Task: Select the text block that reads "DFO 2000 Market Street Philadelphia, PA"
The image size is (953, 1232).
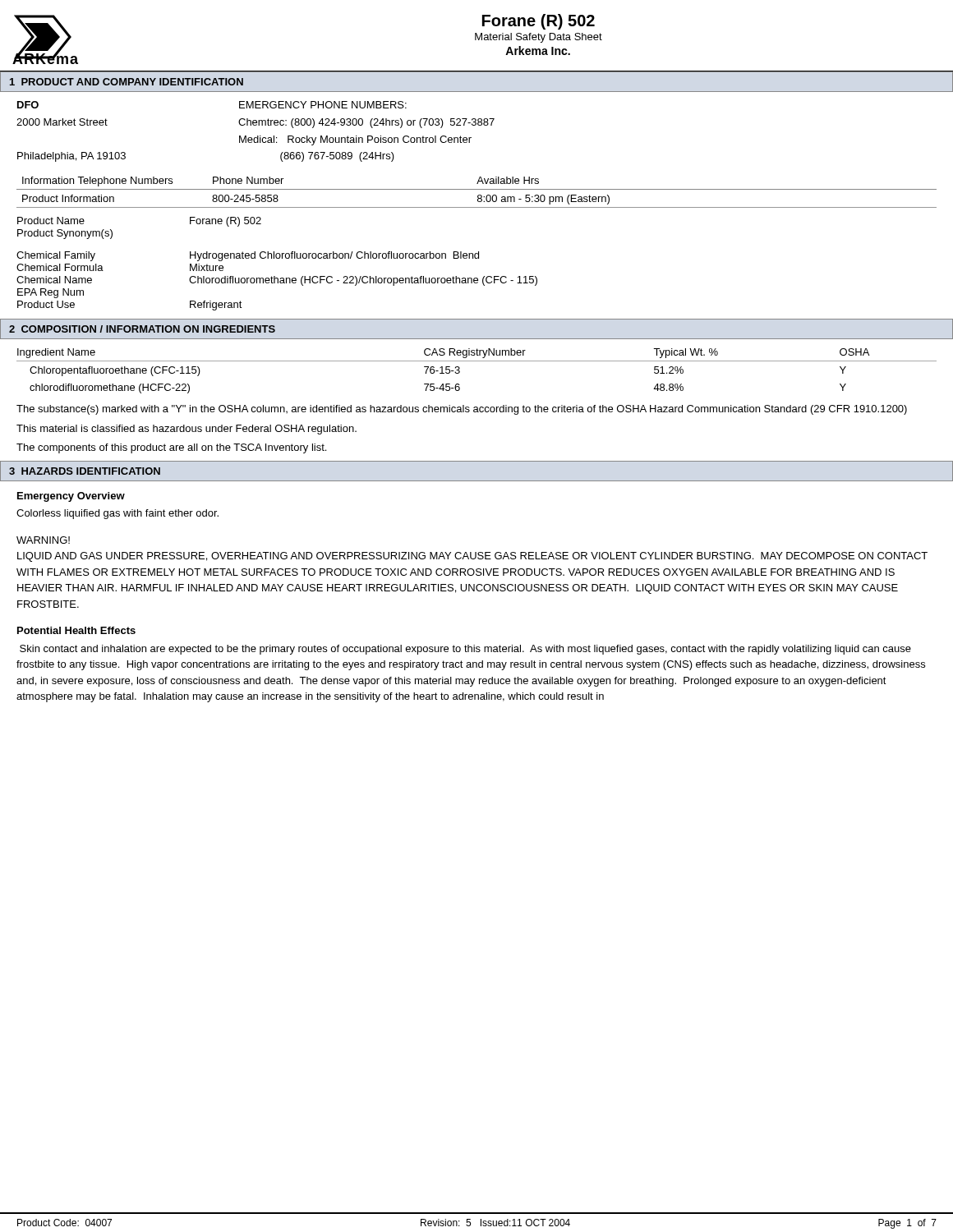Action: [x=71, y=130]
